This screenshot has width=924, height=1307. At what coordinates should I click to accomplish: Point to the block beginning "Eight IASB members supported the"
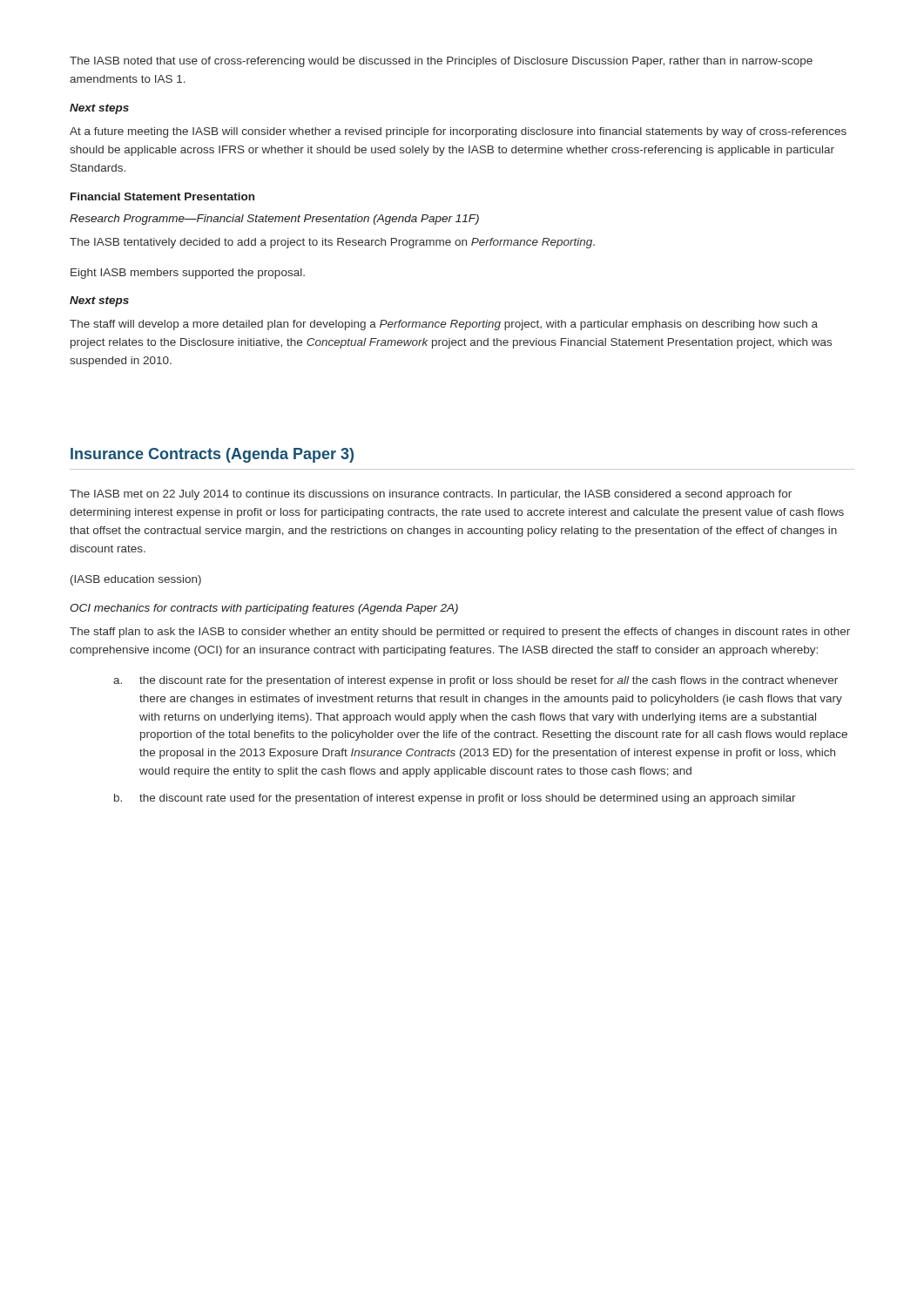click(188, 272)
